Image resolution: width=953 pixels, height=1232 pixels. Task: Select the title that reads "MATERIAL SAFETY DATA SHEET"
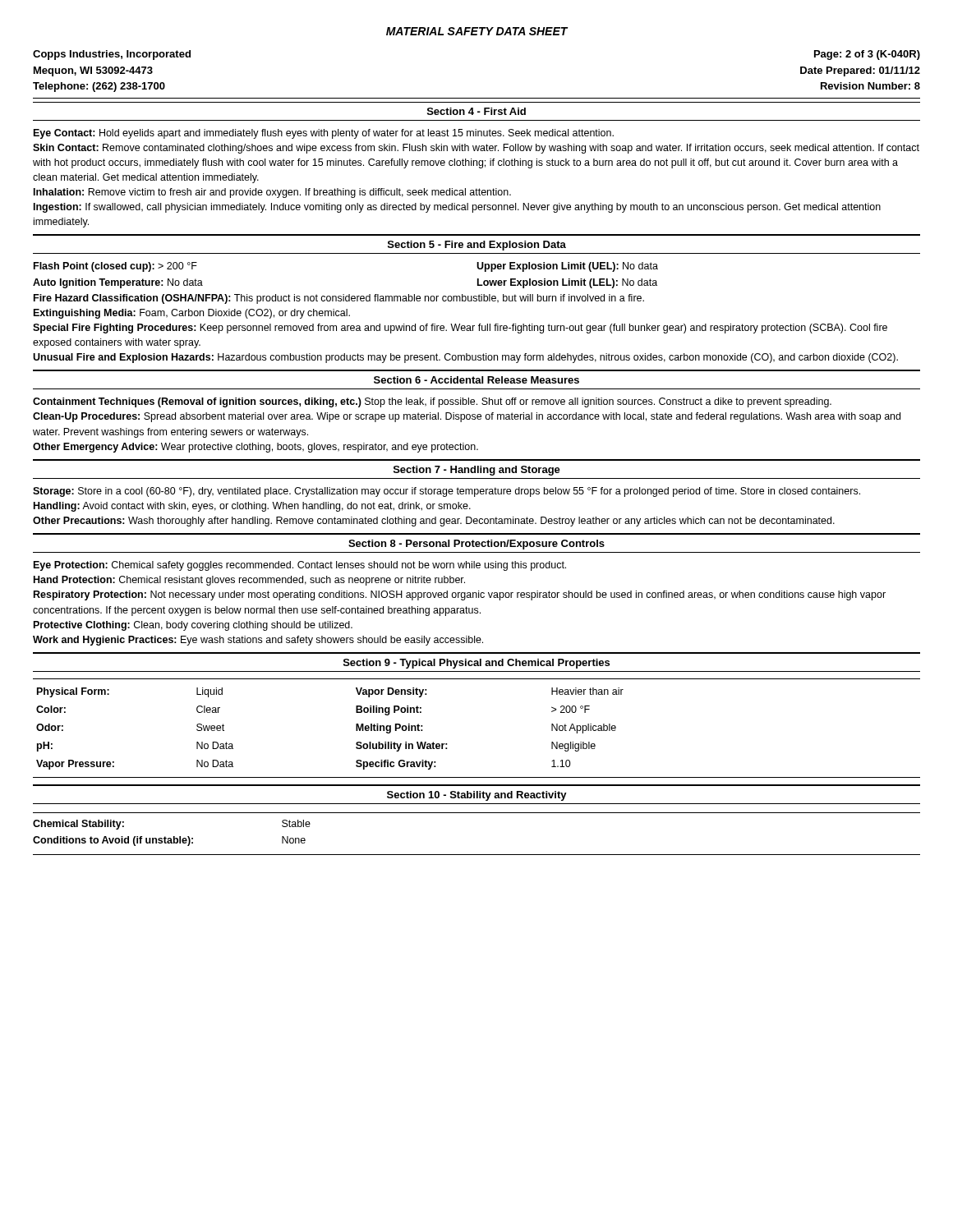point(476,31)
